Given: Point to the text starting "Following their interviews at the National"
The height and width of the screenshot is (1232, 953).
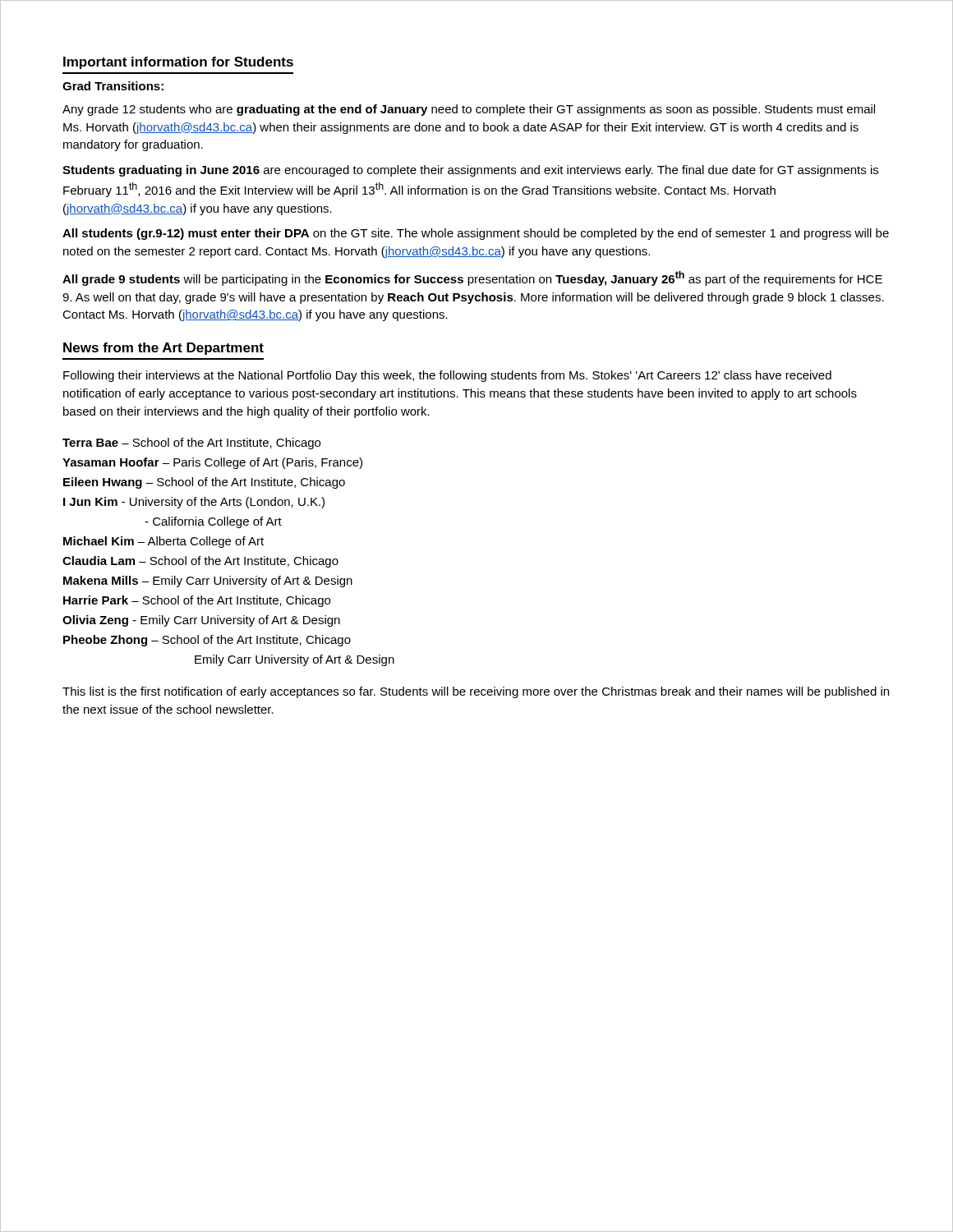Looking at the screenshot, I should click(x=460, y=393).
